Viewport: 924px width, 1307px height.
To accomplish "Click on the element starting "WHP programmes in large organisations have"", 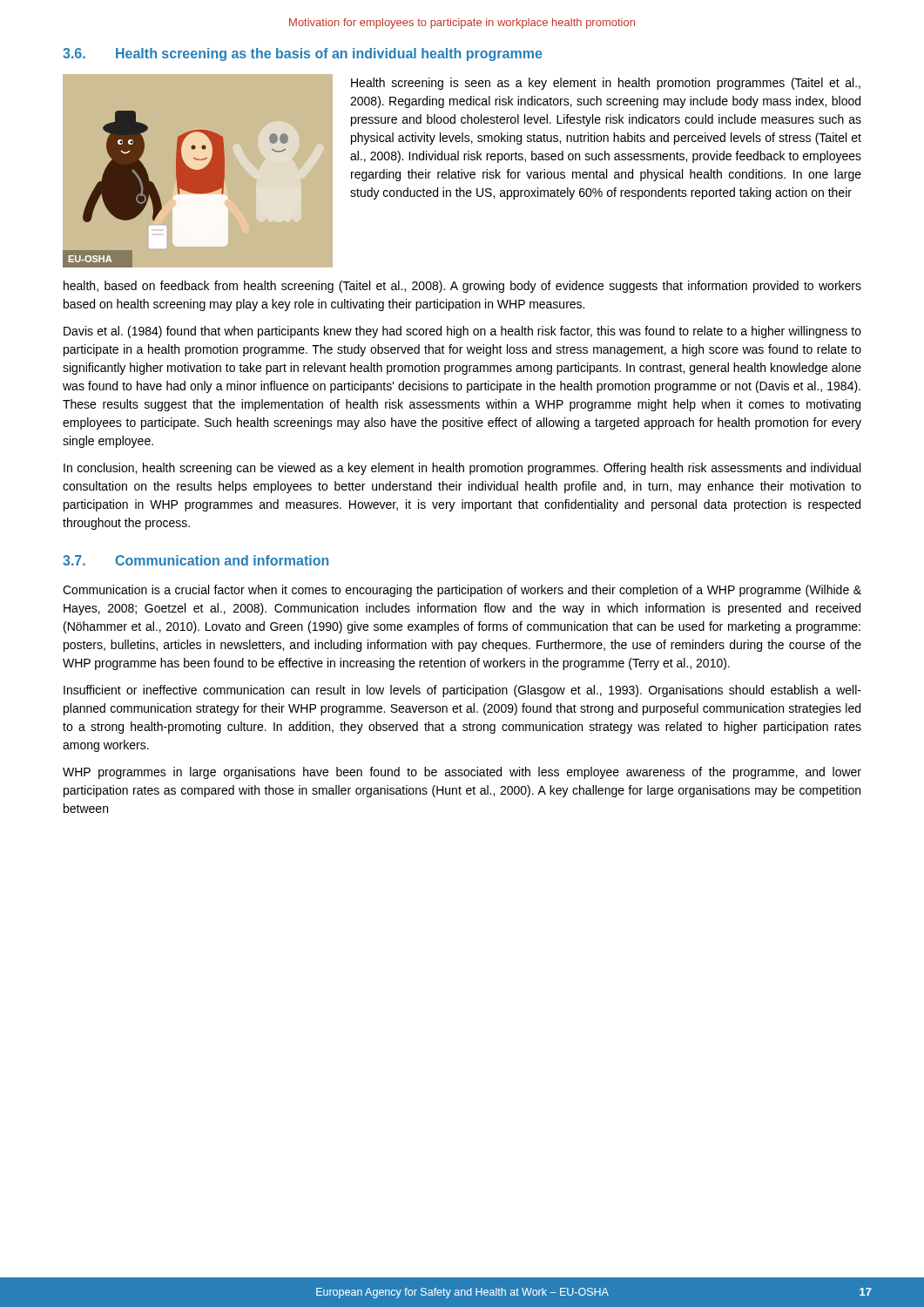I will [x=462, y=790].
